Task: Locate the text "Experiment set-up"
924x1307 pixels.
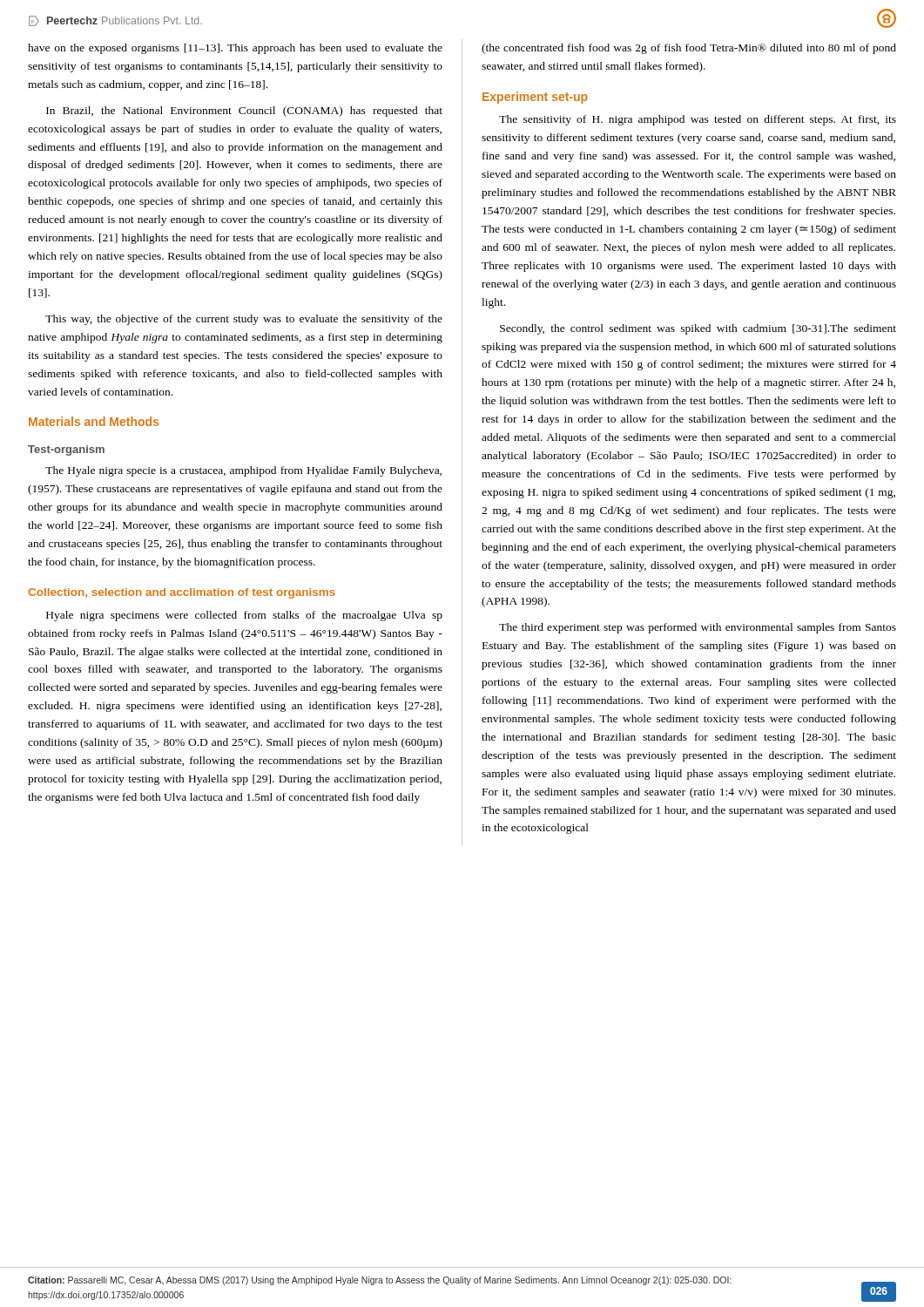Action: [x=535, y=98]
